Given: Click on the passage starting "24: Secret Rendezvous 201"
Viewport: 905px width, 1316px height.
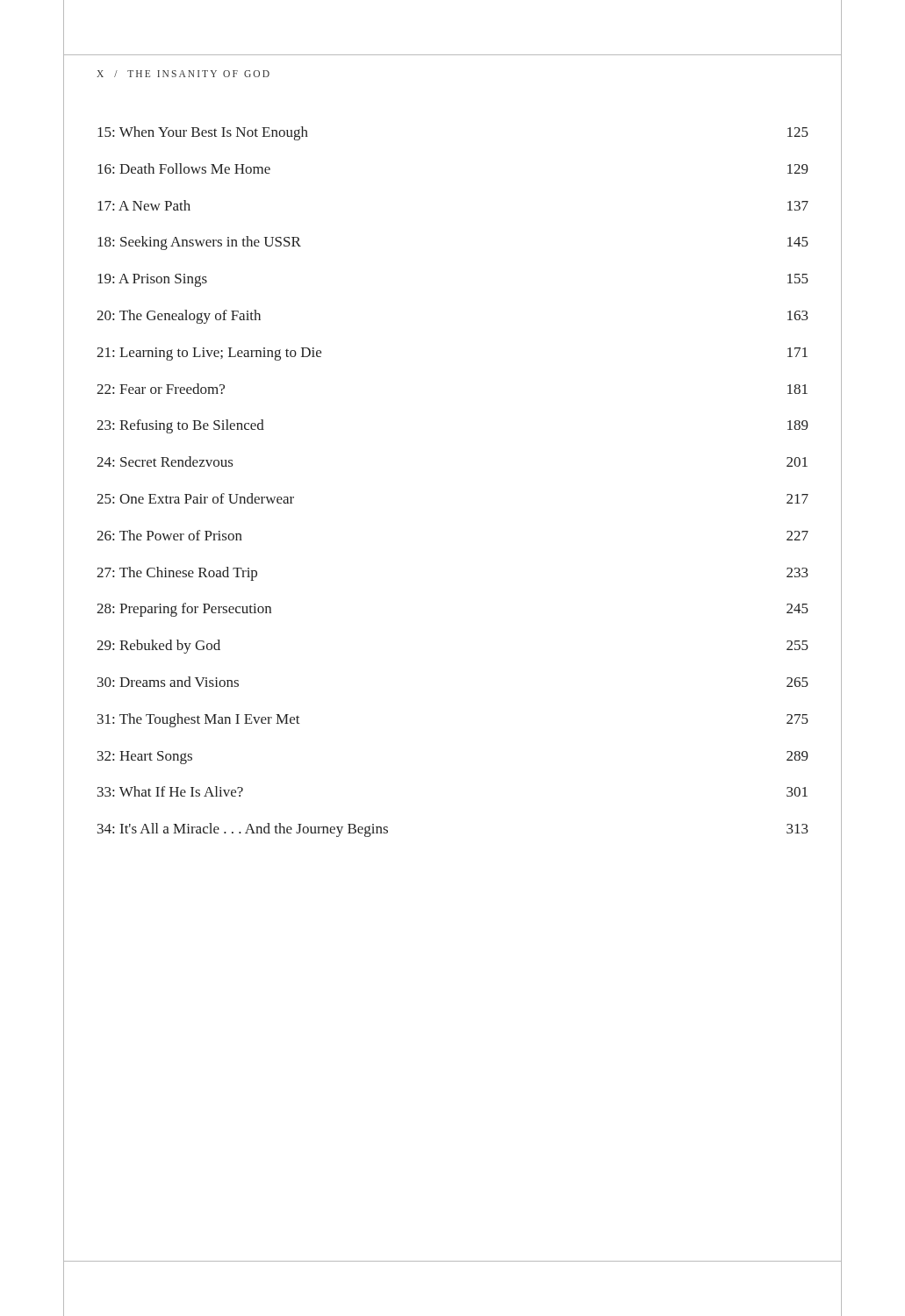Looking at the screenshot, I should (168, 461).
